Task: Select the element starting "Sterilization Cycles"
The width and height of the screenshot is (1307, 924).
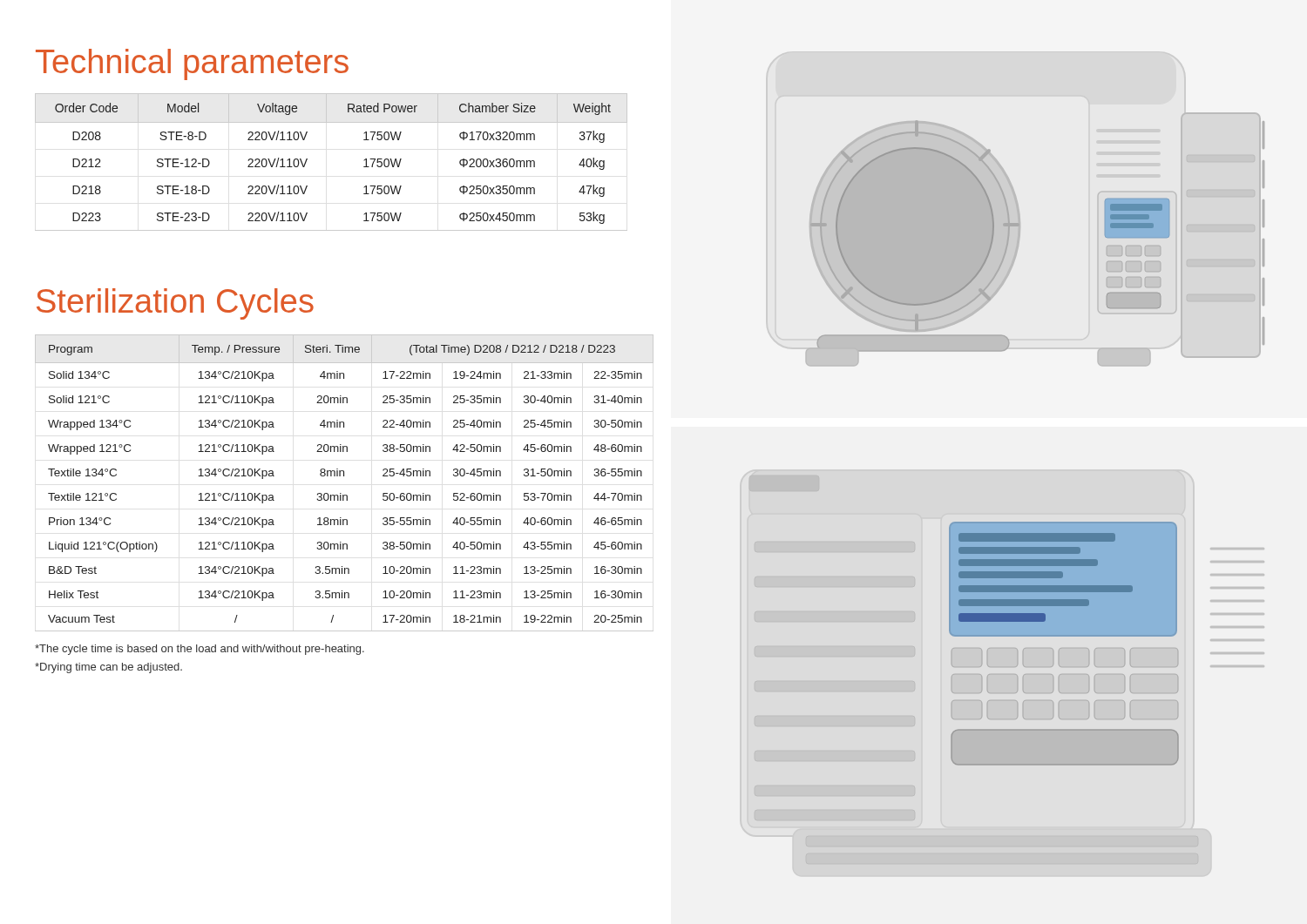Action: [x=175, y=301]
